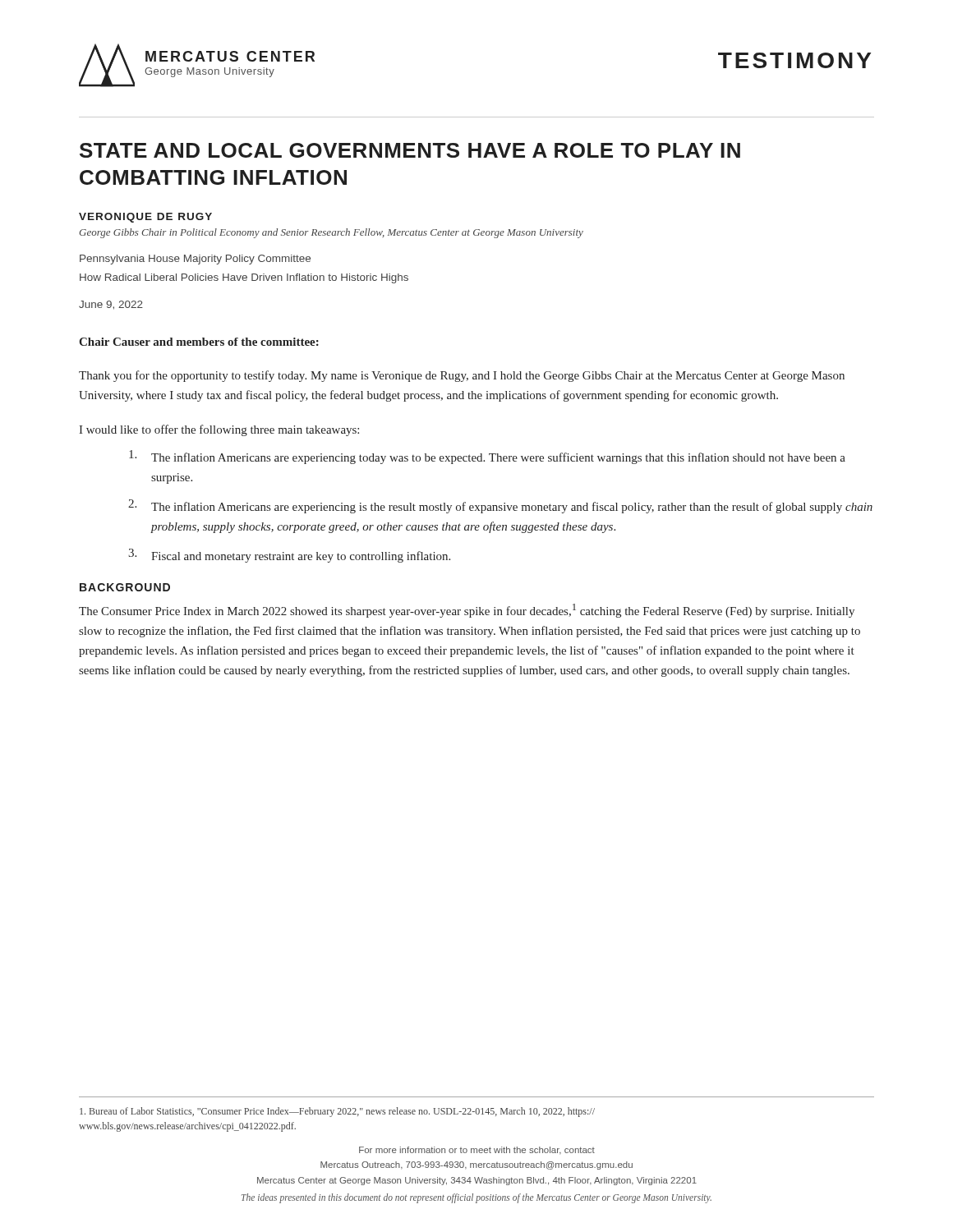The image size is (953, 1232).
Task: Point to "June 9, 2022"
Action: coord(111,304)
